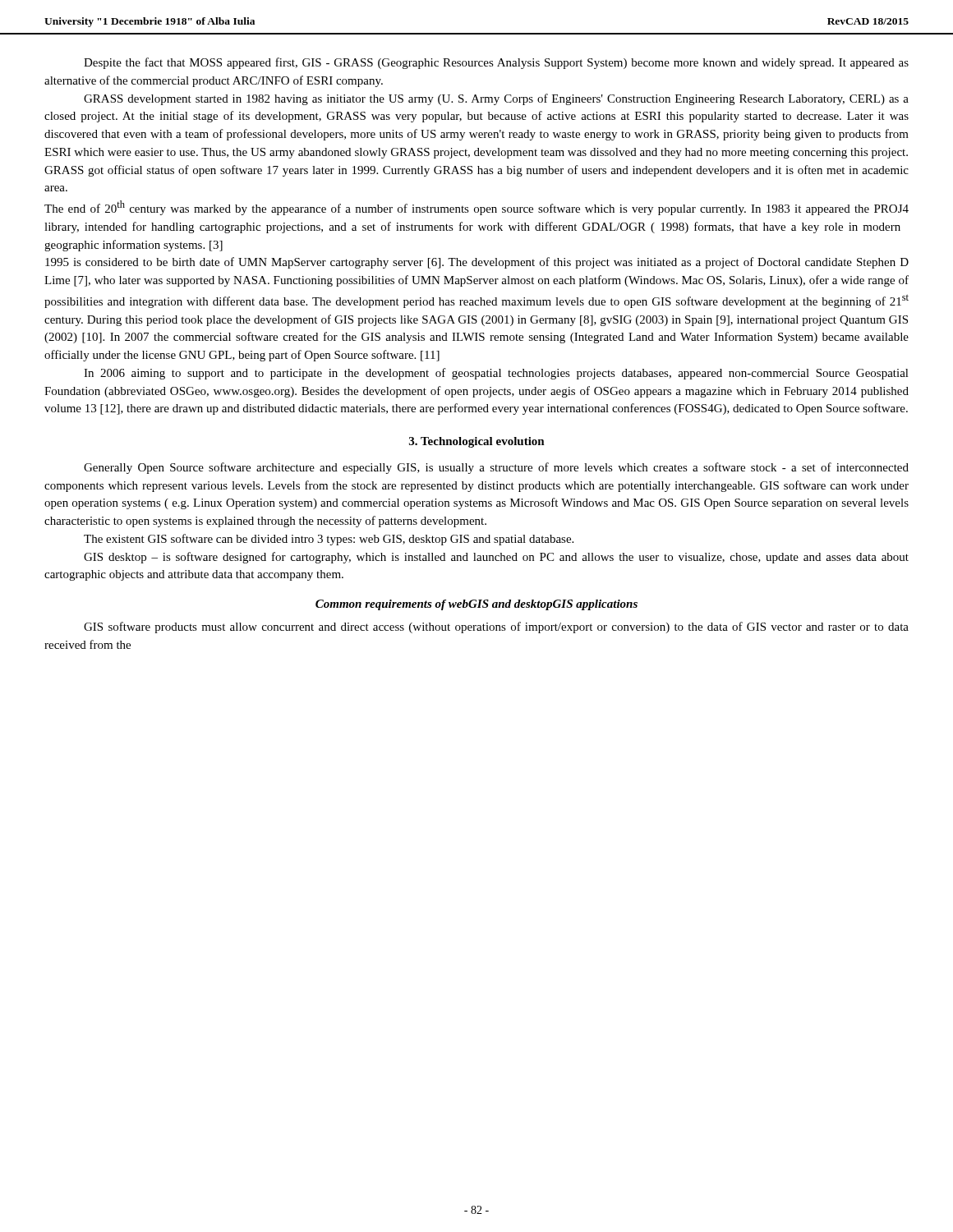Find the text block with the text "1995 is considered"
This screenshot has height=1232, width=953.
pyautogui.click(x=476, y=309)
